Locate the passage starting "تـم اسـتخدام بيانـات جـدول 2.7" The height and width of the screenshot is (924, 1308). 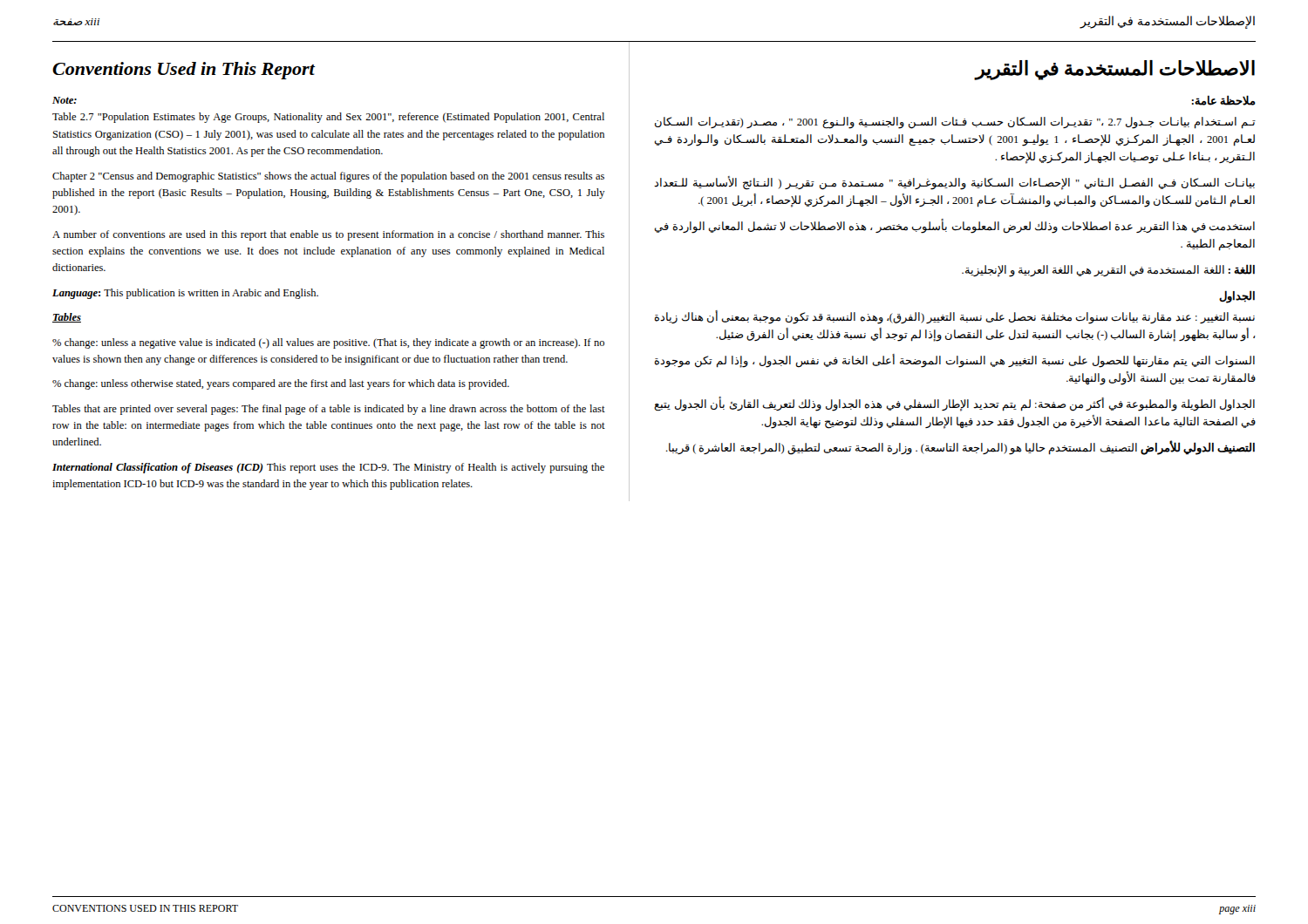tap(955, 139)
